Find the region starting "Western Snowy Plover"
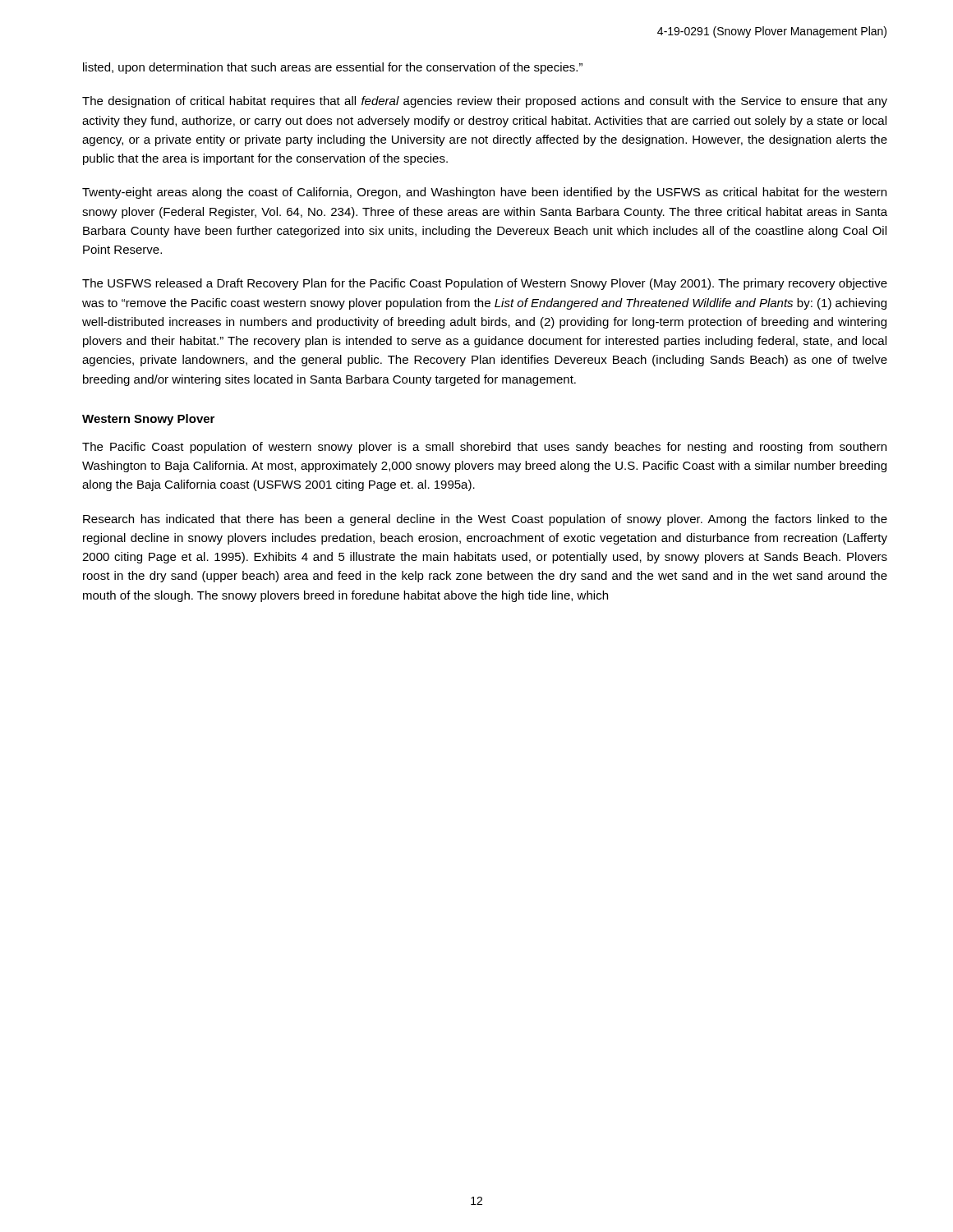The width and height of the screenshot is (953, 1232). tap(148, 418)
